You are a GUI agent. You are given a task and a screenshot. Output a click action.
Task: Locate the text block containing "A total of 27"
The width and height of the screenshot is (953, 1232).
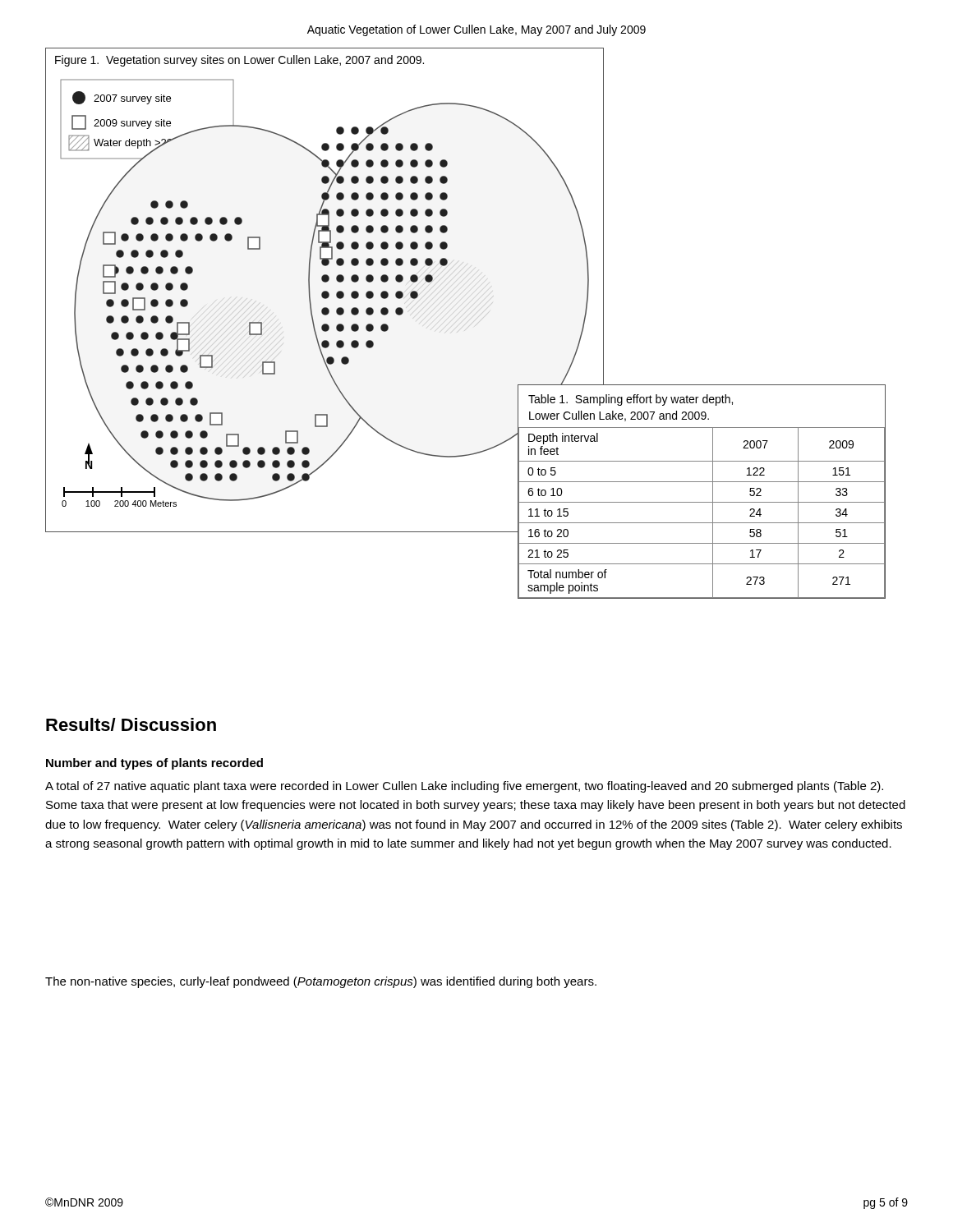pos(475,814)
